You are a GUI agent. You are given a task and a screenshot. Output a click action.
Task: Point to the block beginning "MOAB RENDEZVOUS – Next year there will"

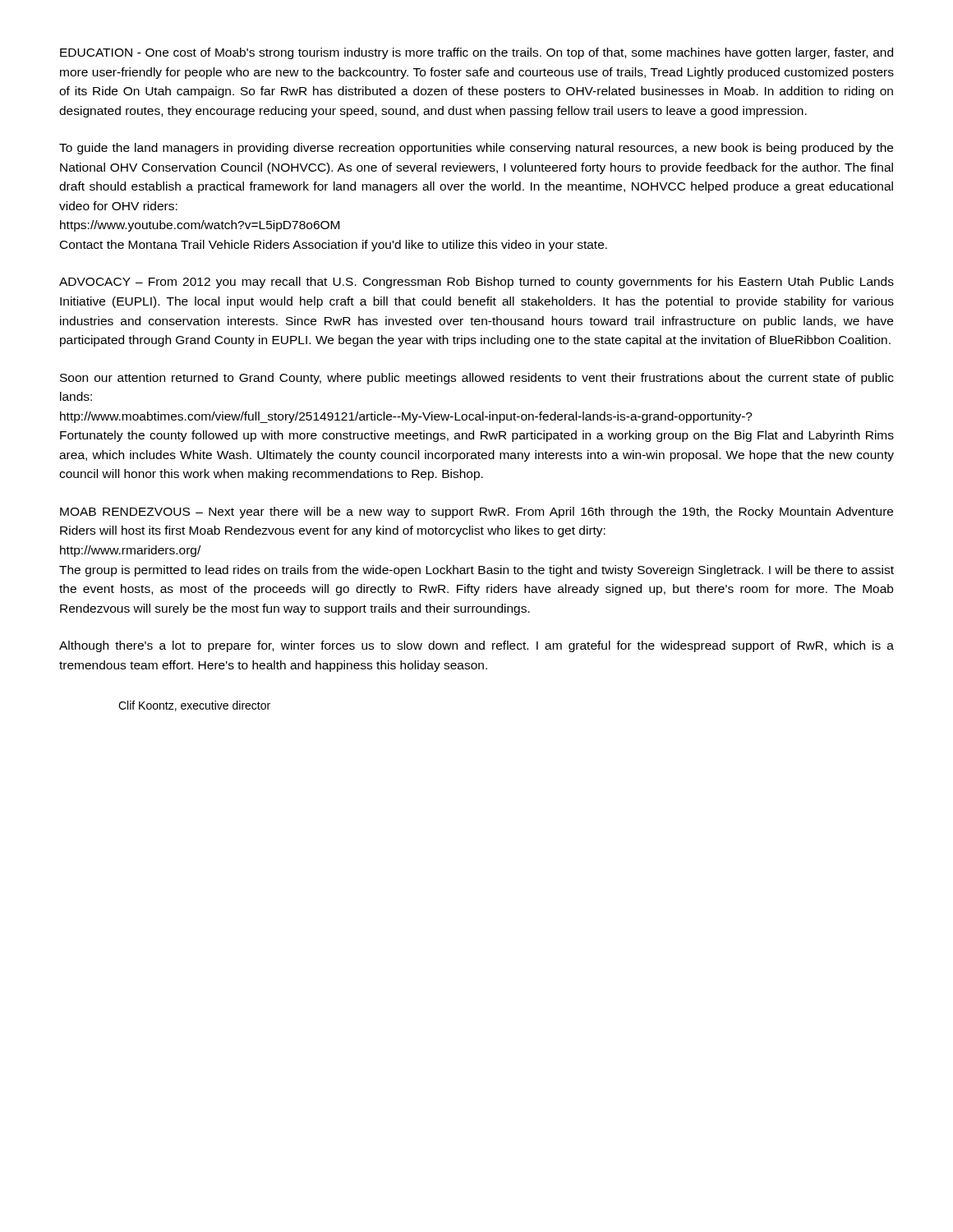point(476,521)
